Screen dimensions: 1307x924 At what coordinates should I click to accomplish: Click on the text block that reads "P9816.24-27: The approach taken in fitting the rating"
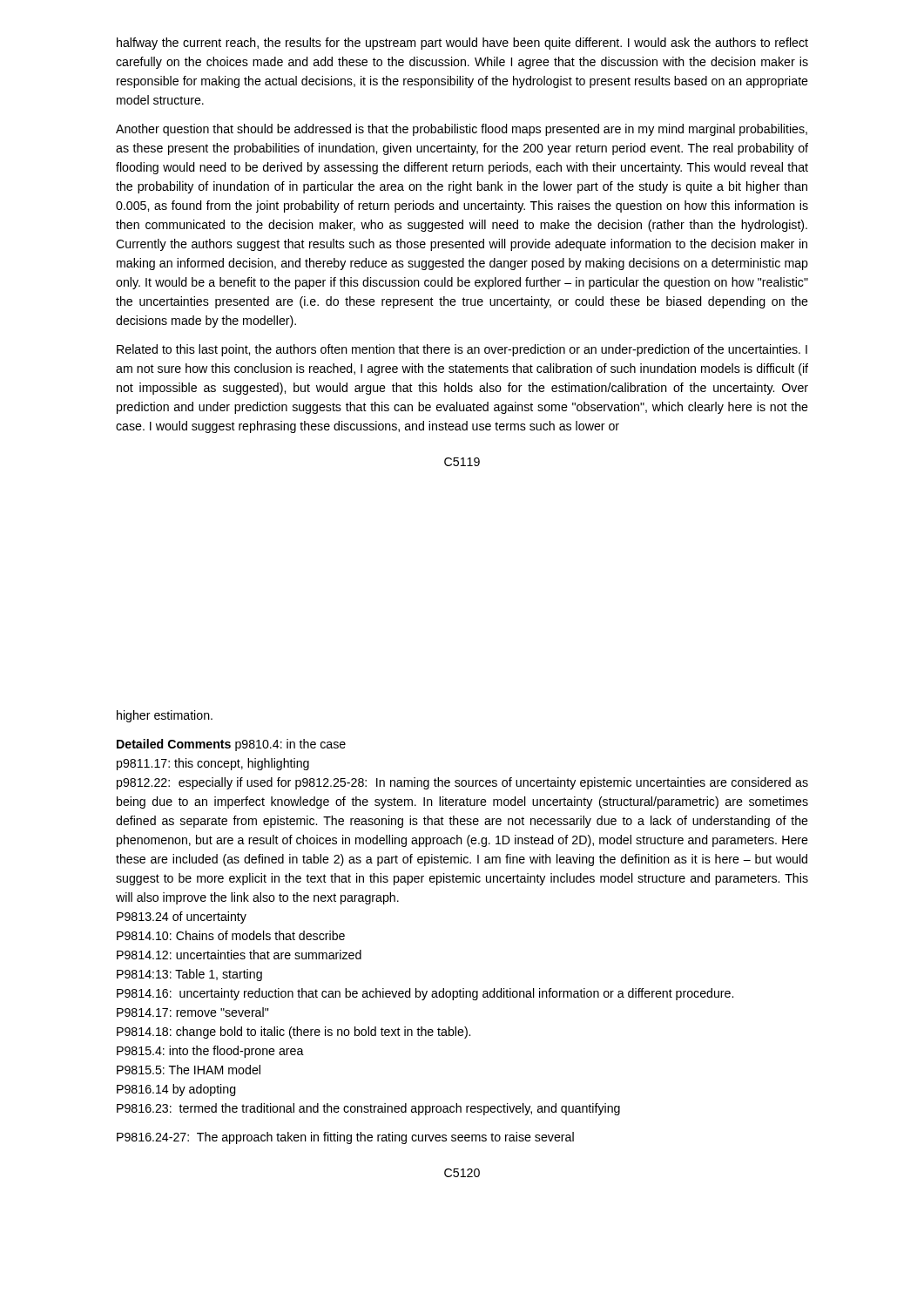[345, 1137]
